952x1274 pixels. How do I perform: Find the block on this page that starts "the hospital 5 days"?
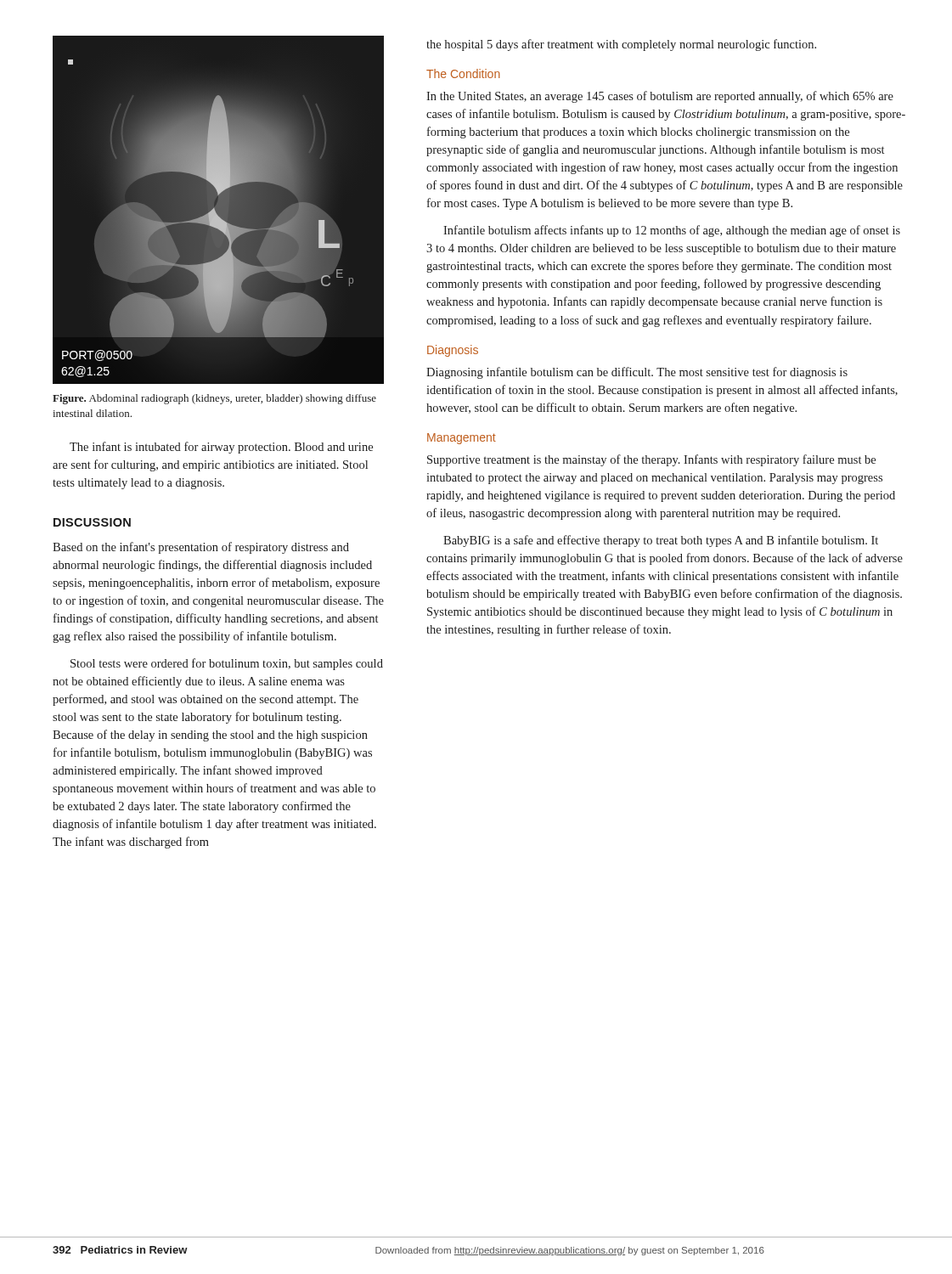pyautogui.click(x=622, y=44)
